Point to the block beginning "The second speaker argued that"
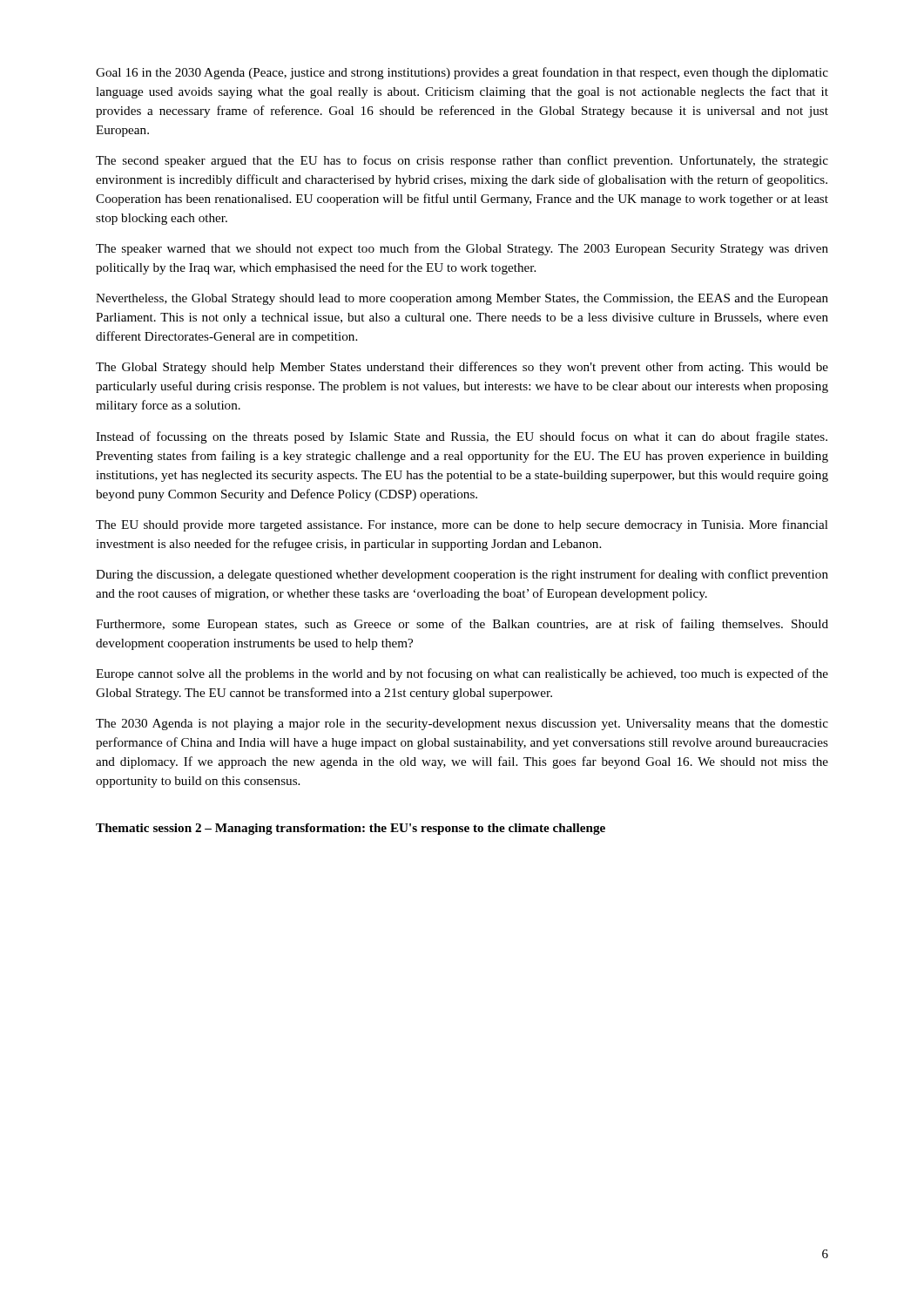This screenshot has width=924, height=1307. point(462,189)
